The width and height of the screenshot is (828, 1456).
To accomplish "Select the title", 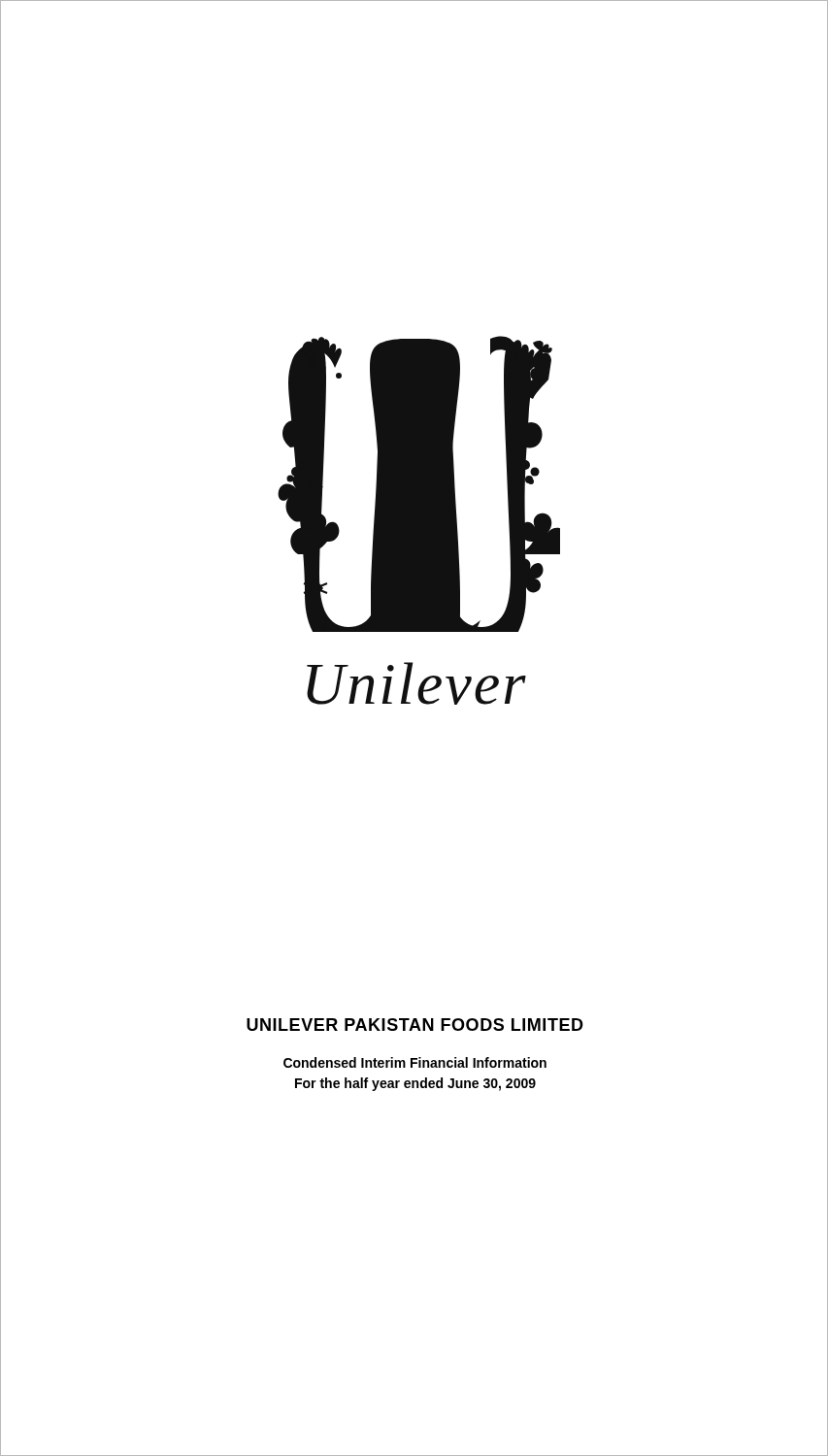I will [x=415, y=1055].
